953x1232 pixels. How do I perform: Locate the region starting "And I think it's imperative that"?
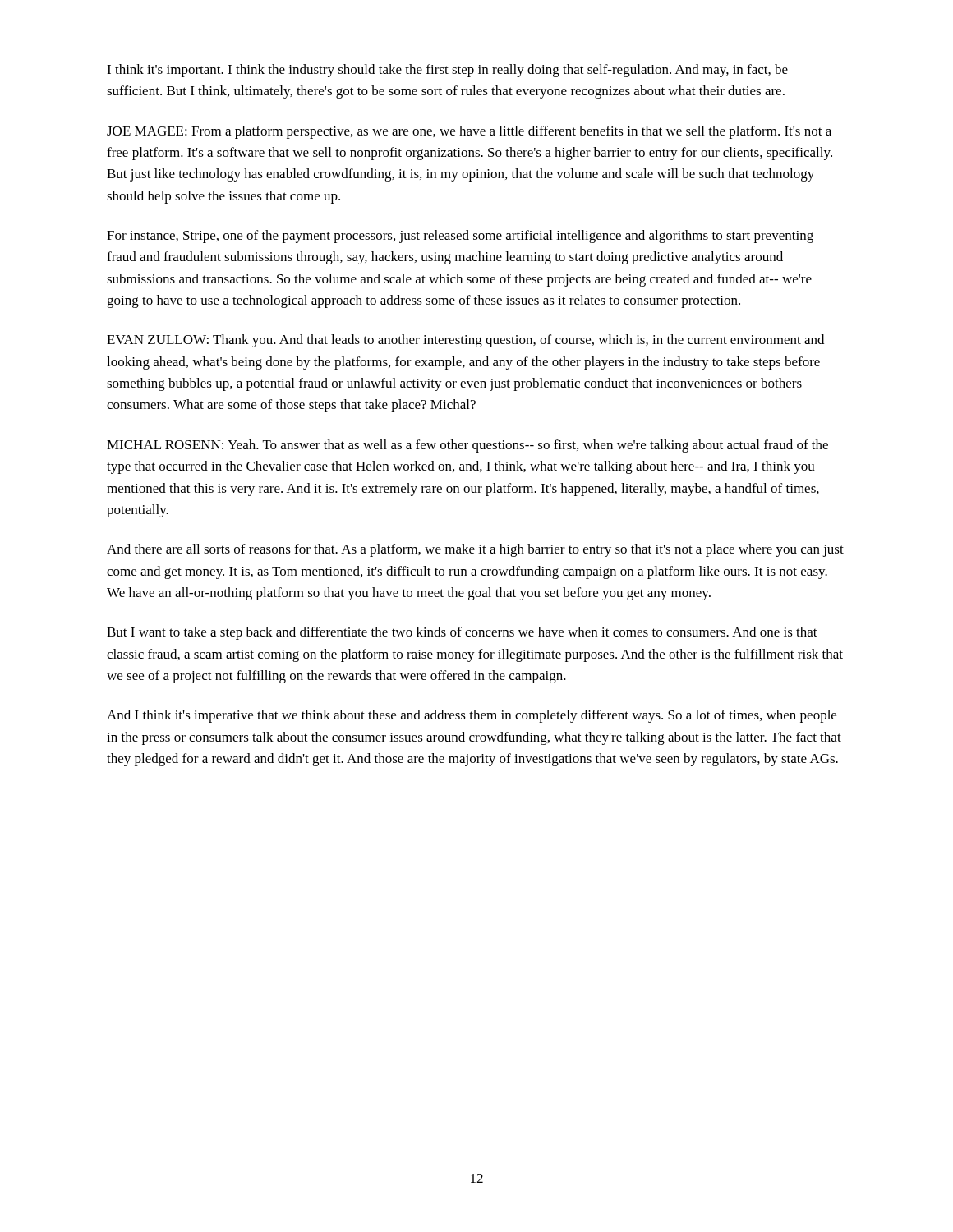pos(474,737)
